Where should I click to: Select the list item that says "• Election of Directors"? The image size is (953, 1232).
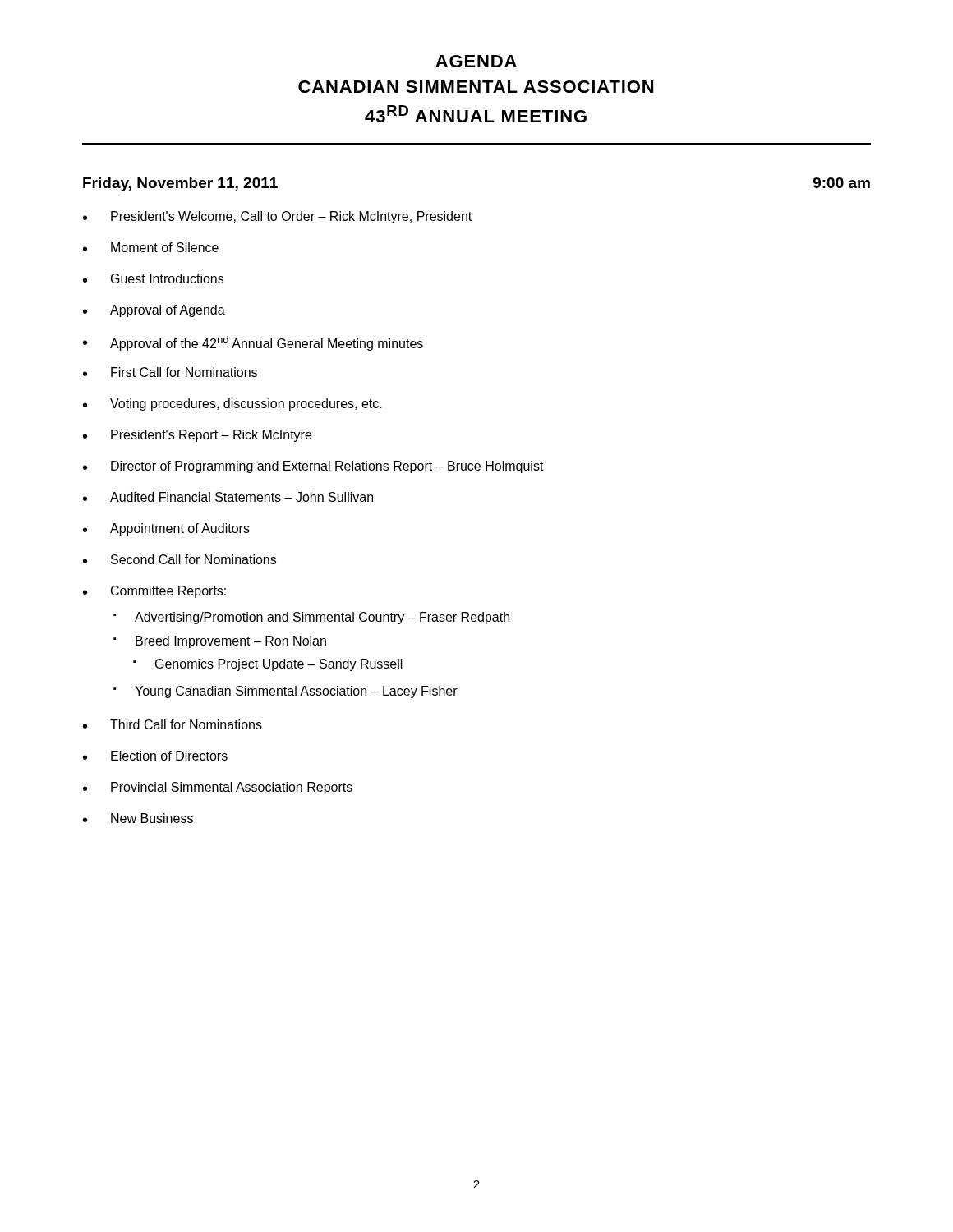coord(155,757)
